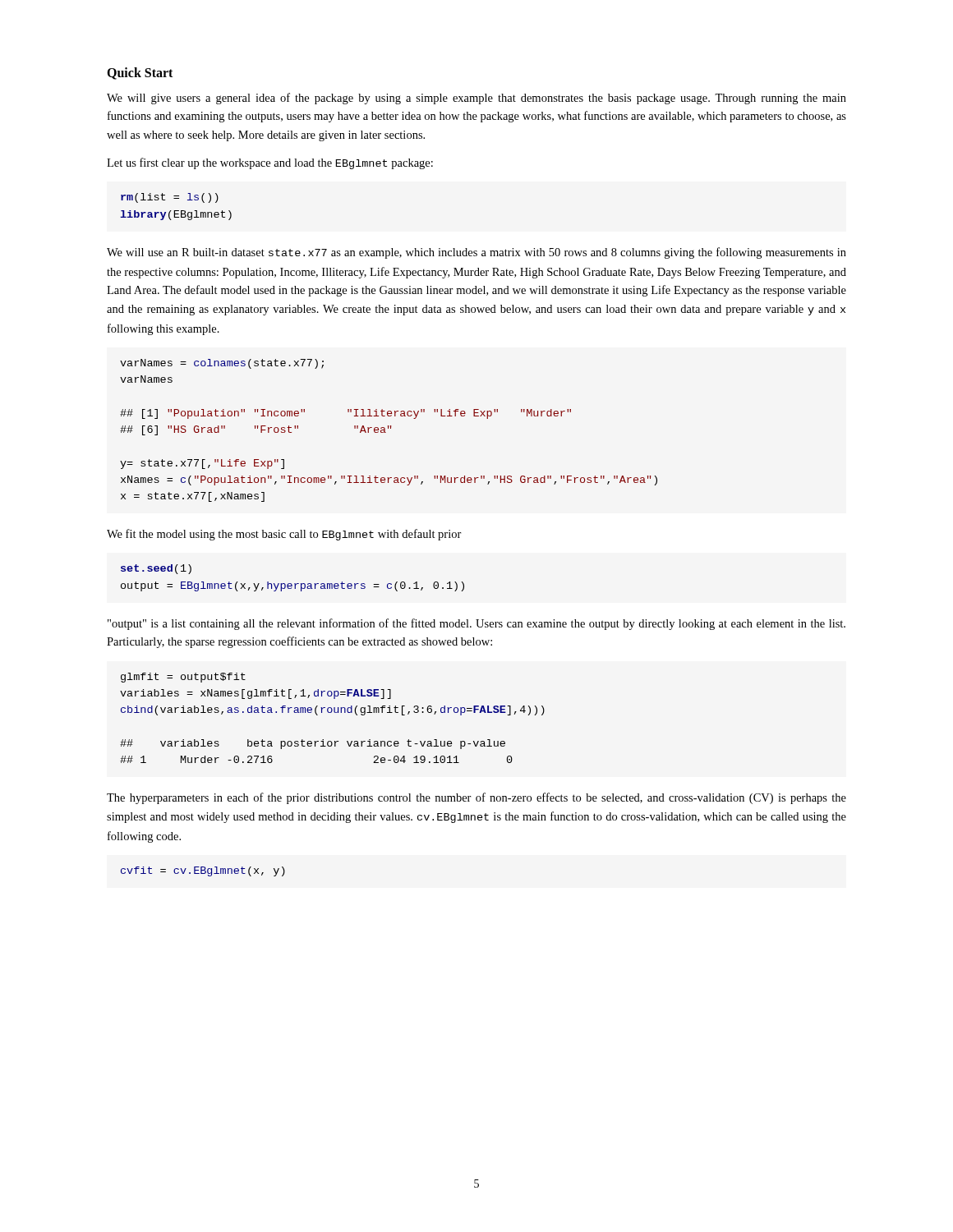Click on the block starting "We will use"
The image size is (953, 1232).
point(476,290)
